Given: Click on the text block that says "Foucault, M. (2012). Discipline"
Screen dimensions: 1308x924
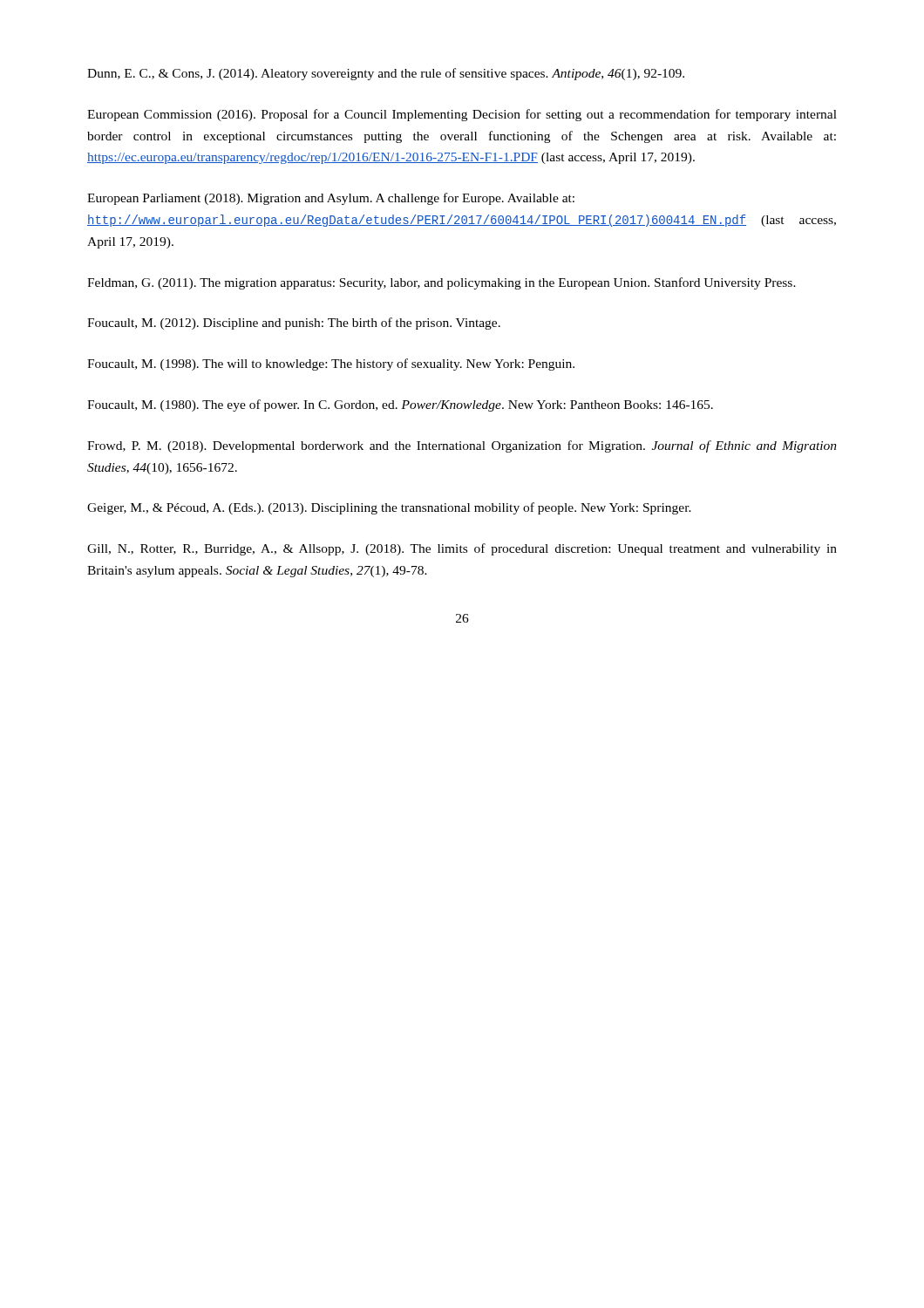Looking at the screenshot, I should click(x=294, y=322).
